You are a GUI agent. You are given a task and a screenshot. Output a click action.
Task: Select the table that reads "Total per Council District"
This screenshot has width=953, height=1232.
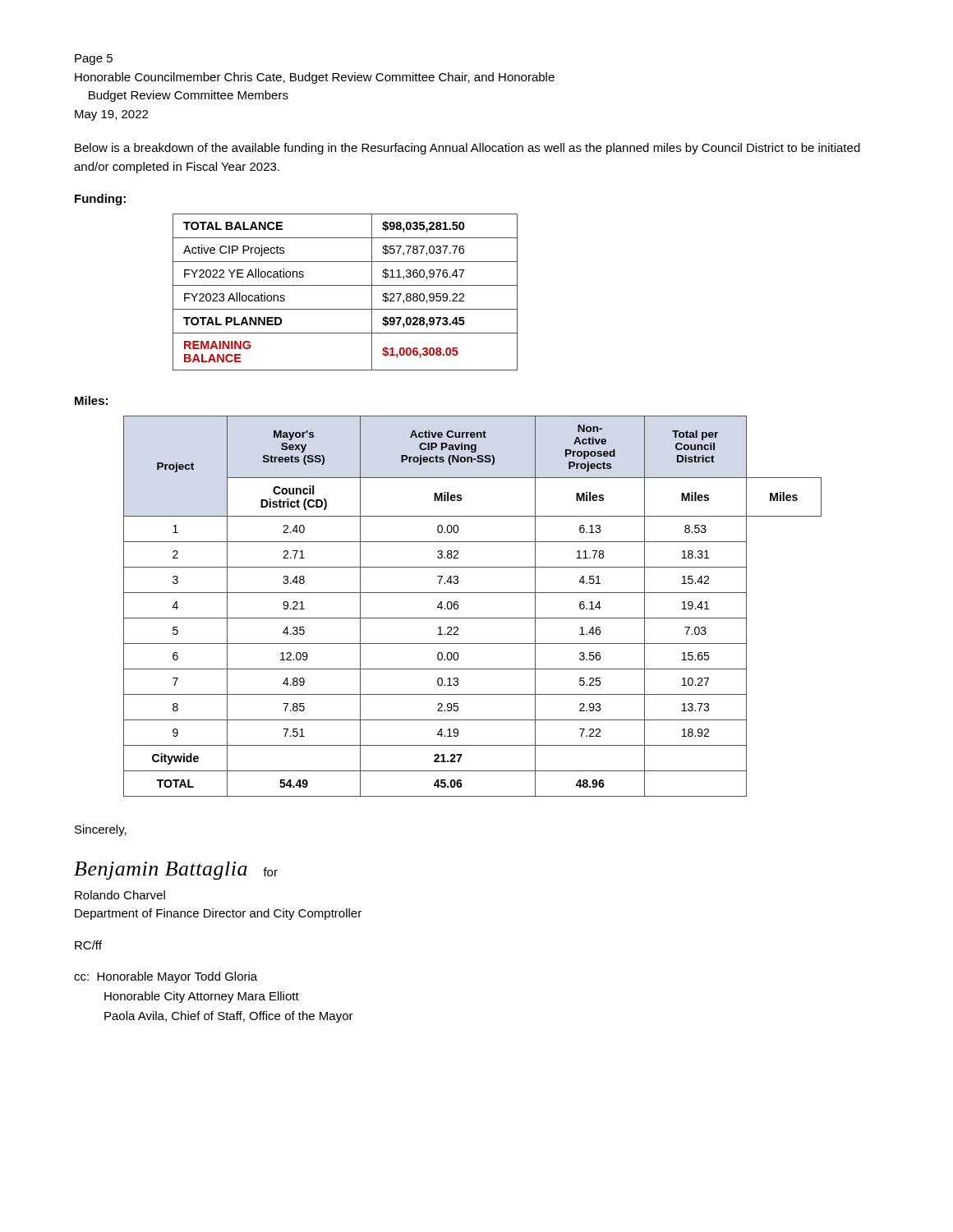pos(501,606)
